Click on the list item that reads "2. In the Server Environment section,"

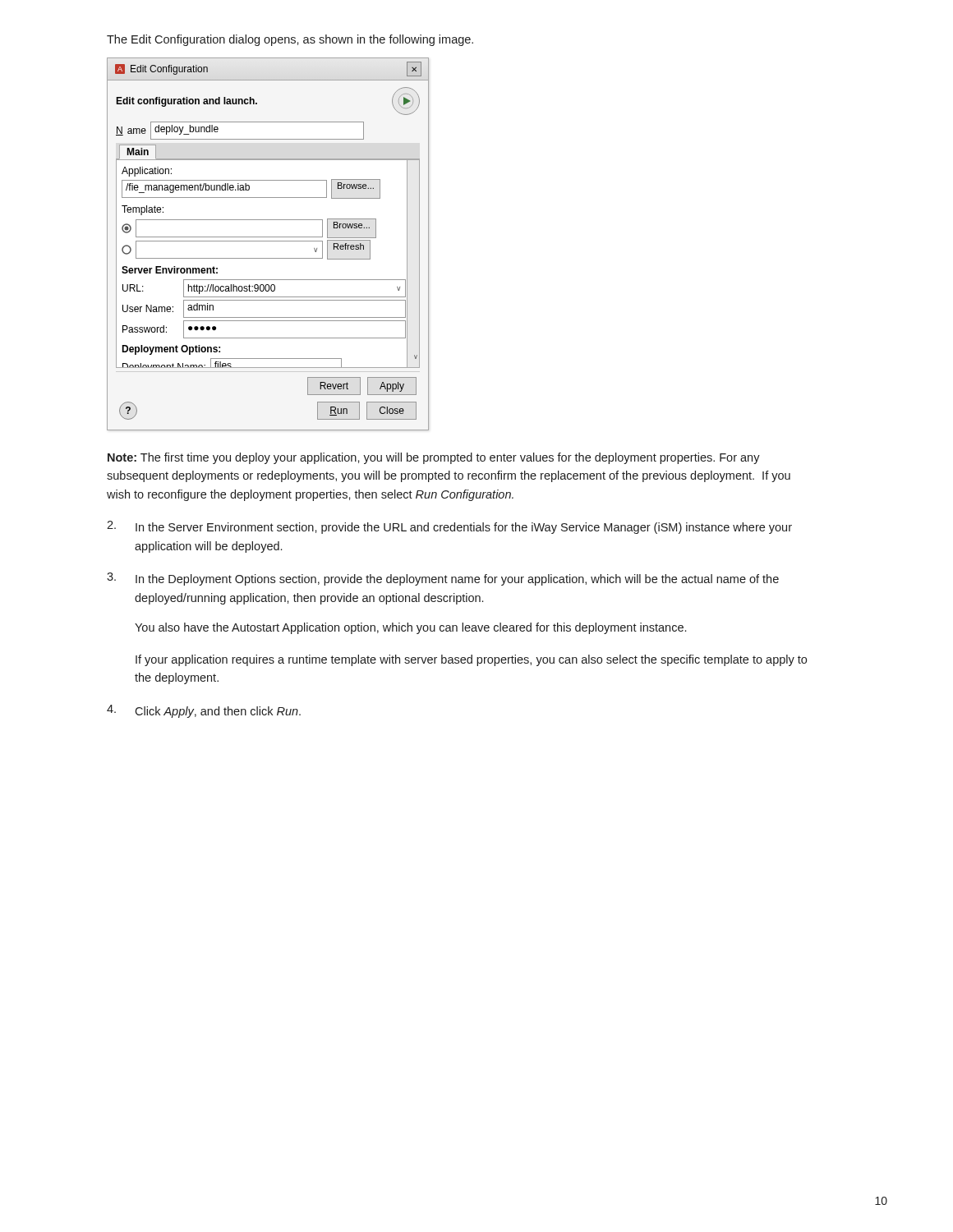click(460, 537)
